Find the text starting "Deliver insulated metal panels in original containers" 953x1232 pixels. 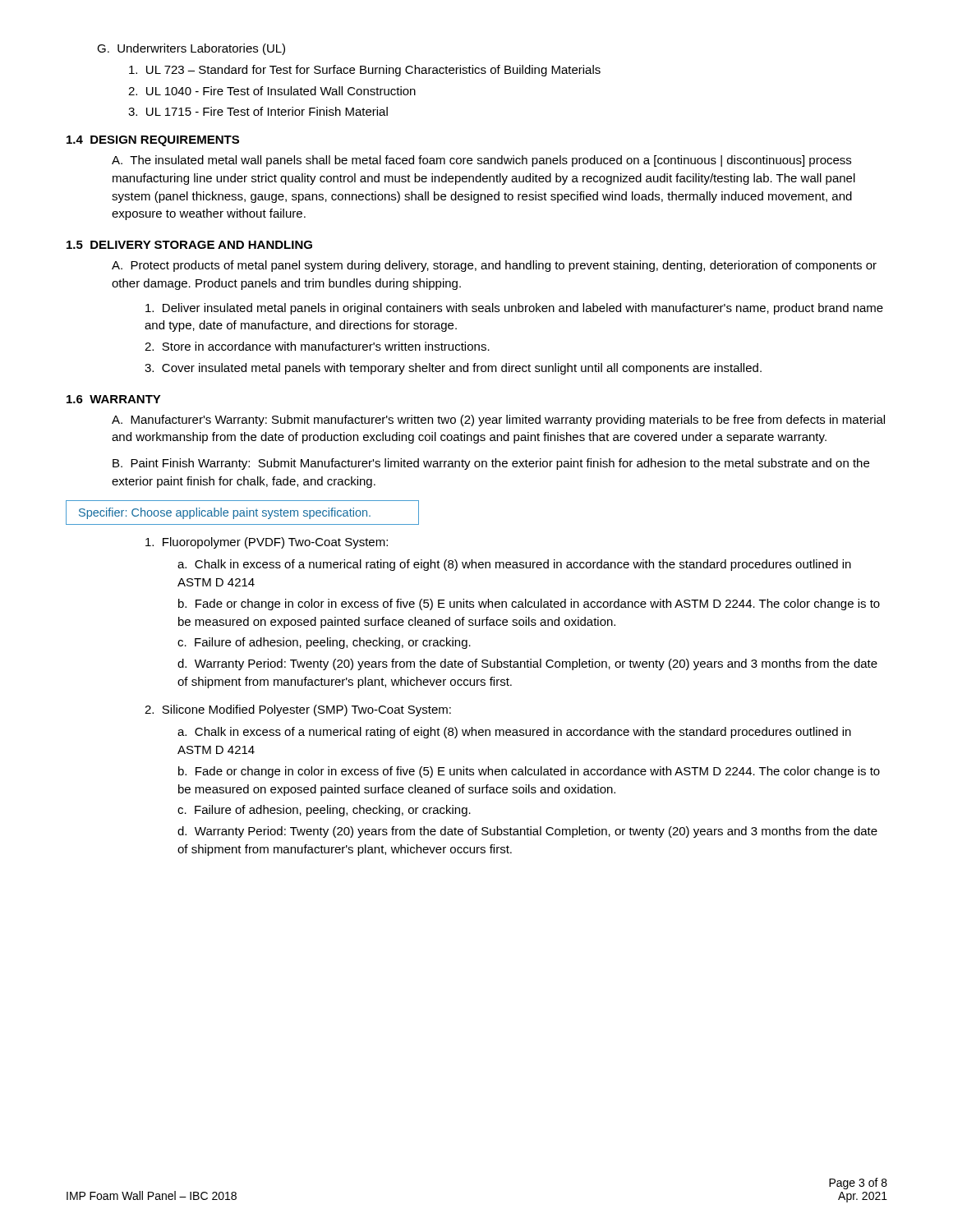[514, 316]
